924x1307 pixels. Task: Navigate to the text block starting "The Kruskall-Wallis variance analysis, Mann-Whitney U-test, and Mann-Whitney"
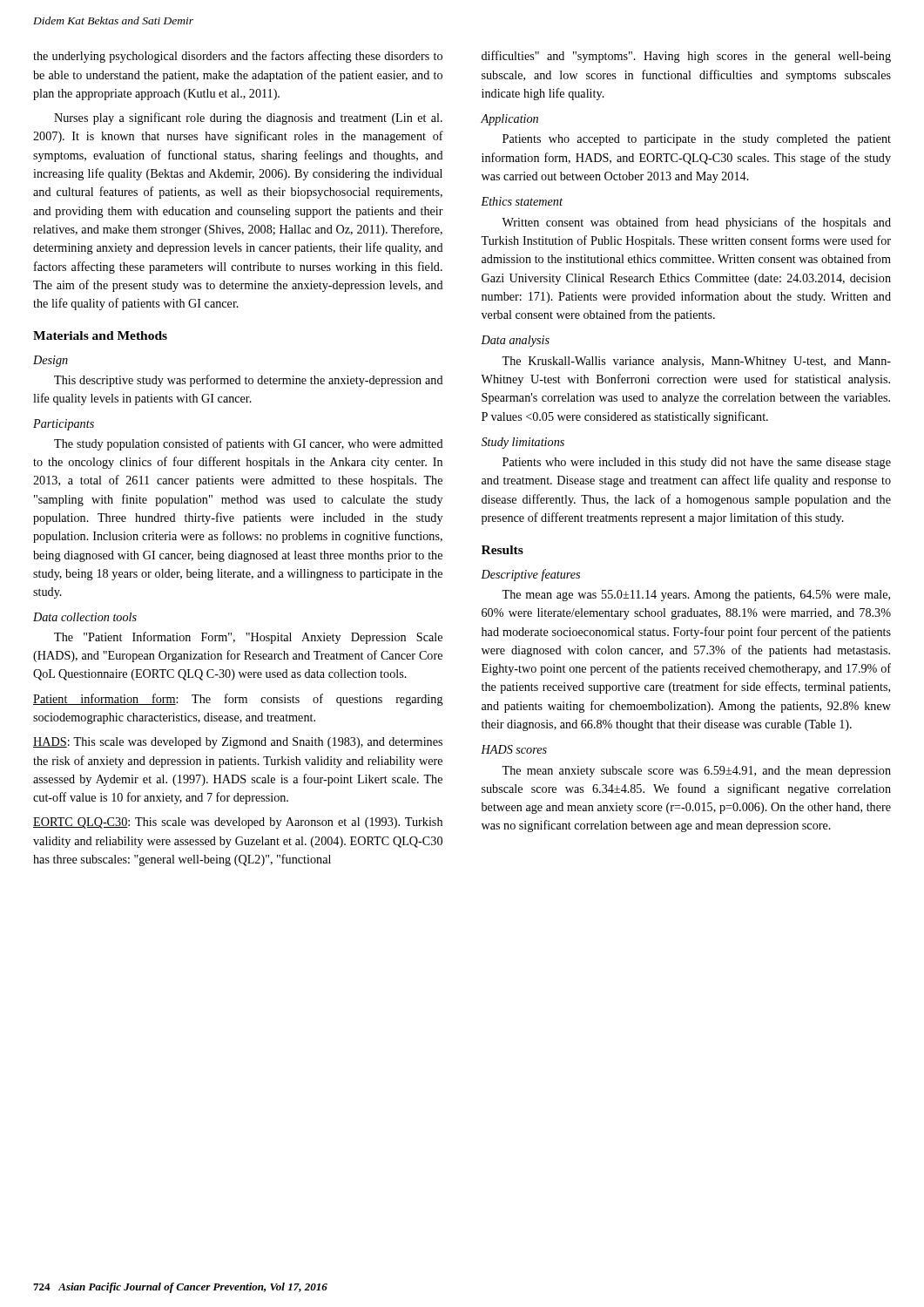[686, 389]
